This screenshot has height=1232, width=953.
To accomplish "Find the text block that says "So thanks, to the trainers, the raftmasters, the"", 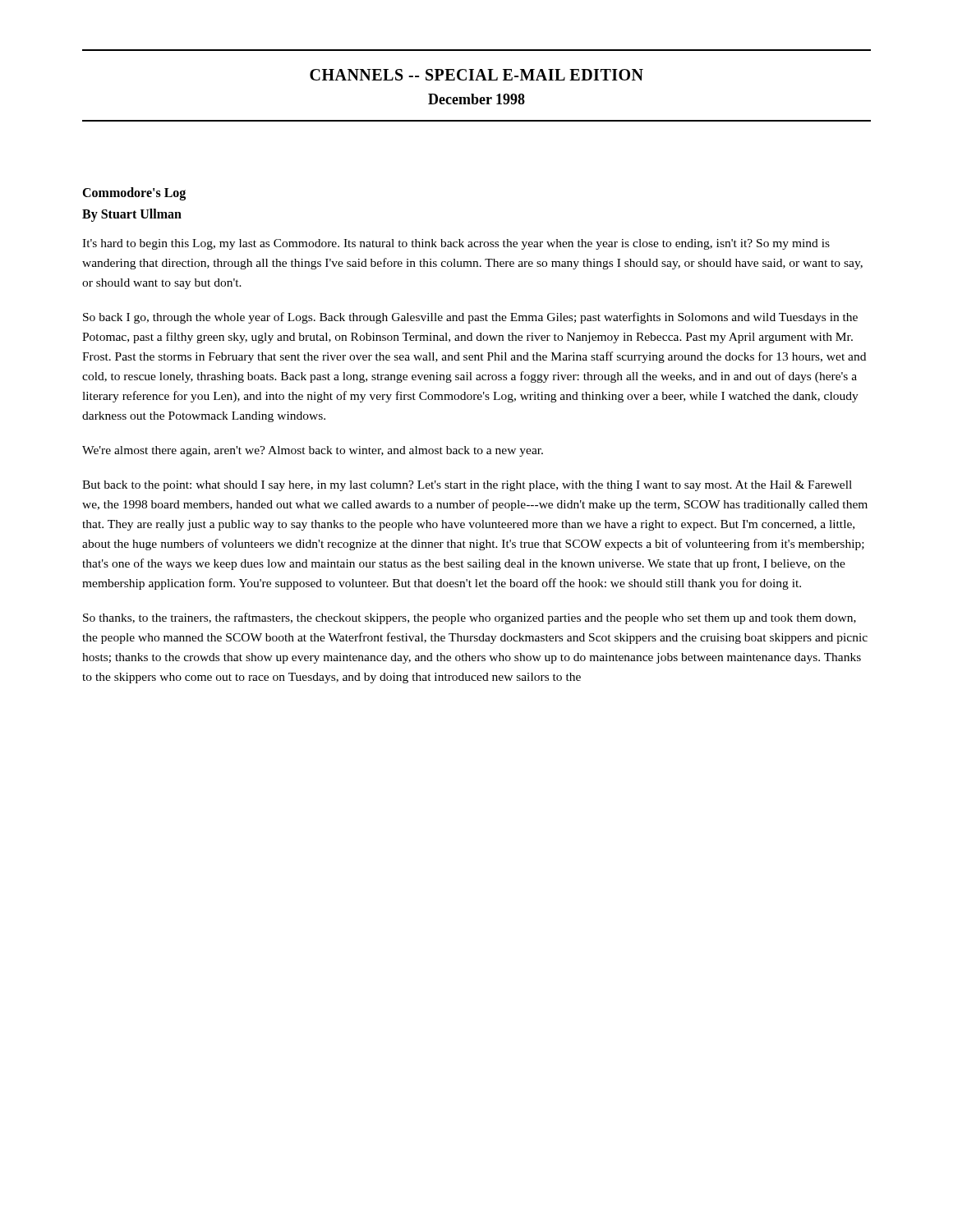I will point(475,647).
